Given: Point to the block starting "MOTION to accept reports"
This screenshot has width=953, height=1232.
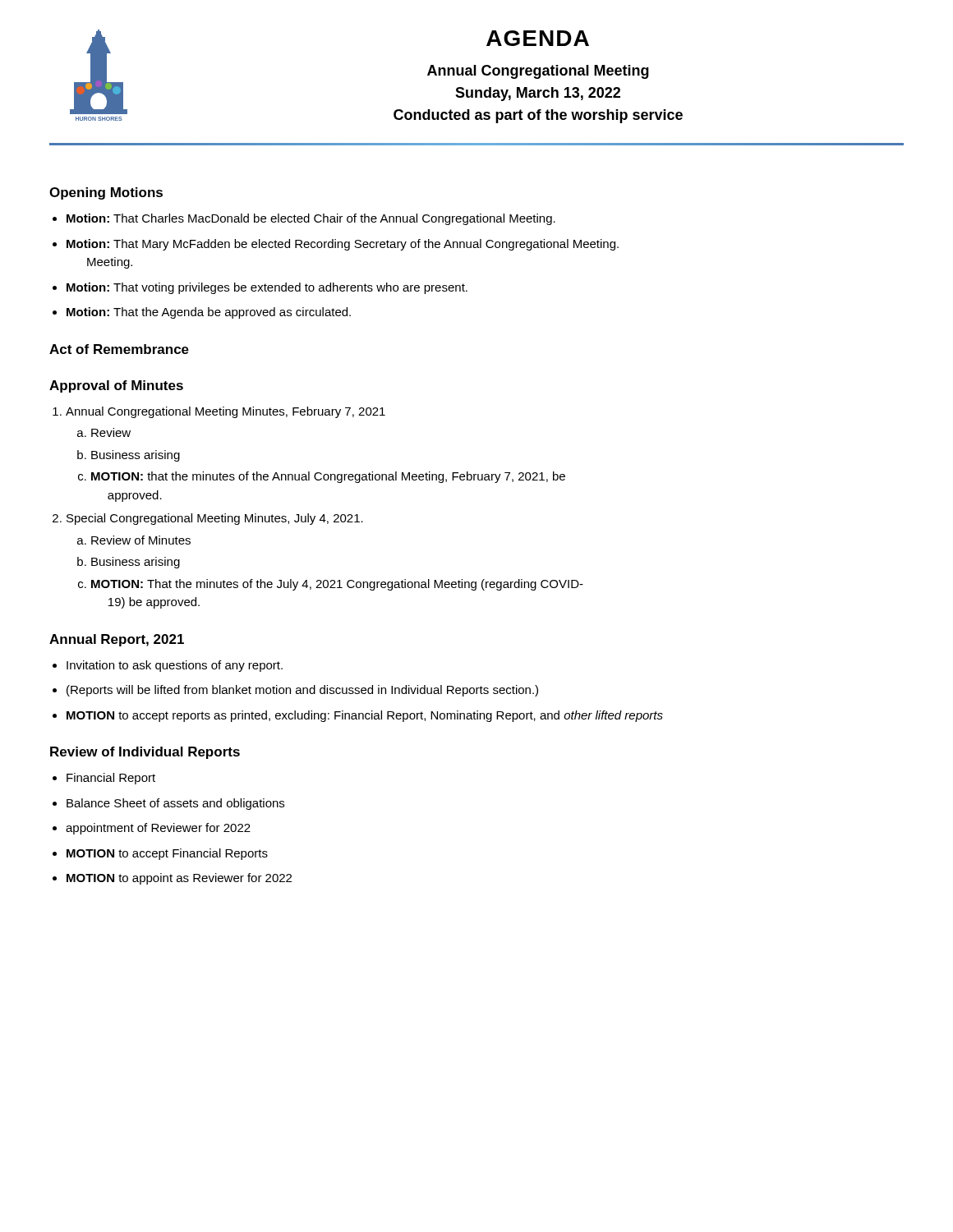Looking at the screenshot, I should [364, 715].
